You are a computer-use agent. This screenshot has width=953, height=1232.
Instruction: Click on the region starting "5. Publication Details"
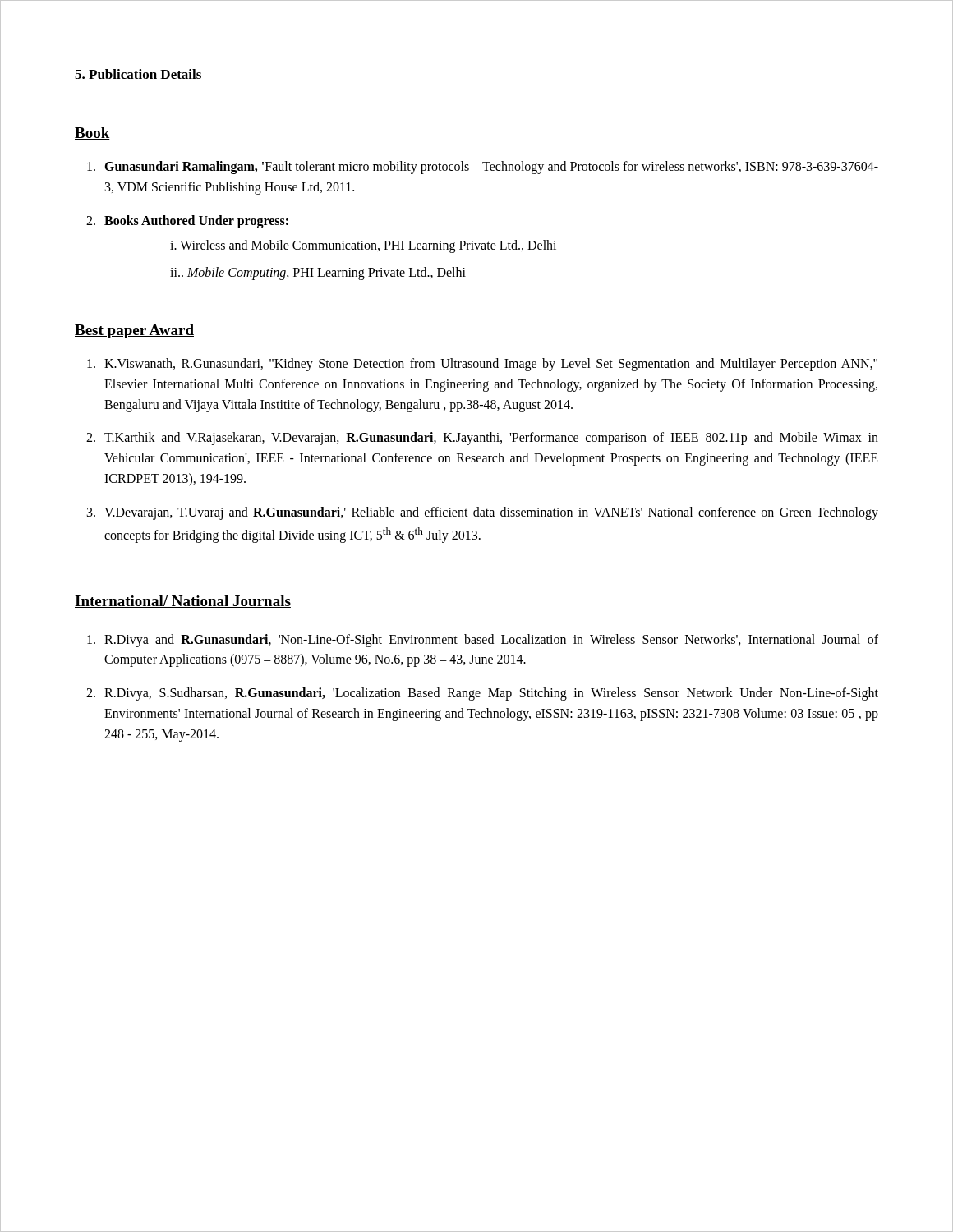[x=138, y=74]
